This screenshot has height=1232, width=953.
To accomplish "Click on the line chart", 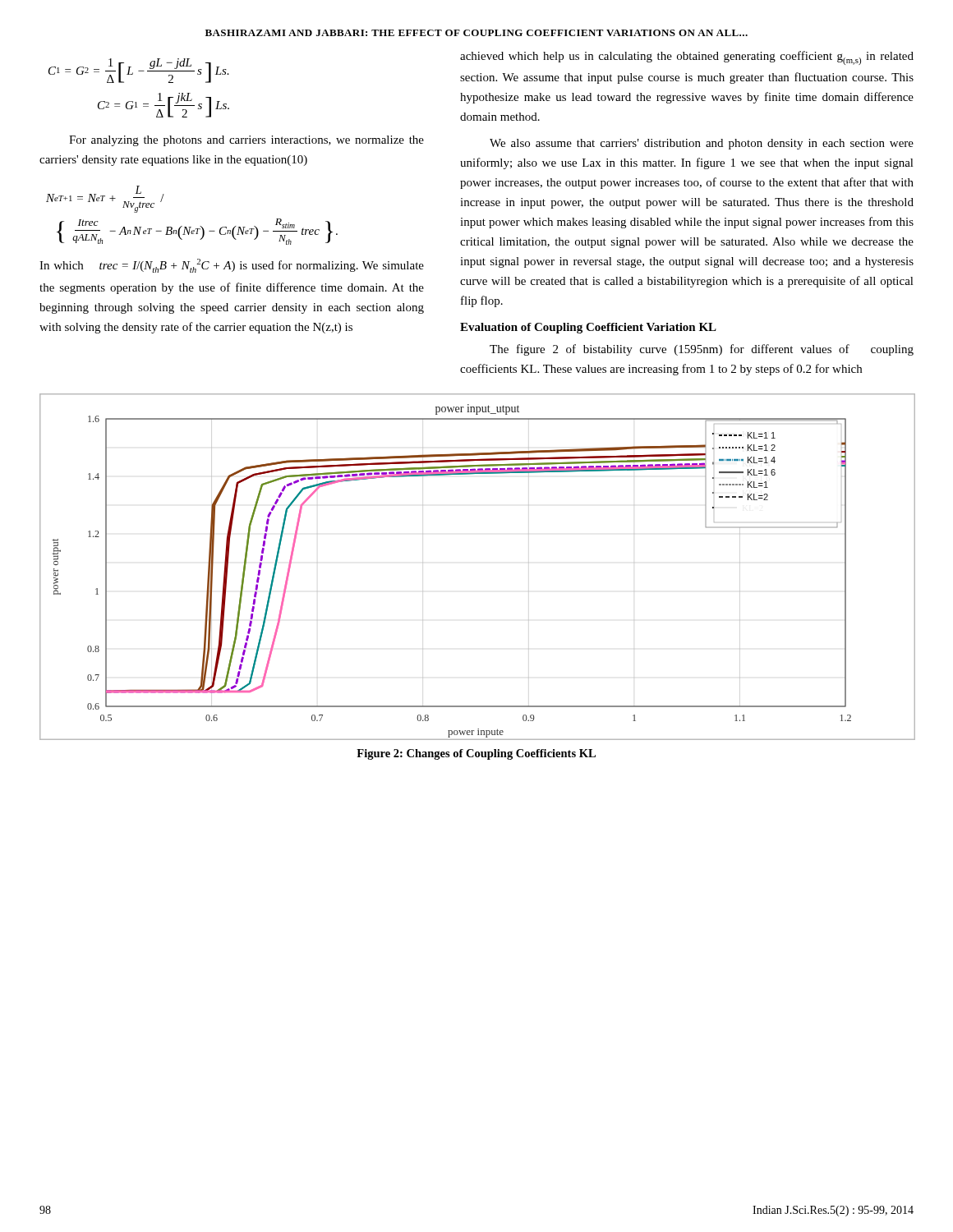I will [x=476, y=567].
